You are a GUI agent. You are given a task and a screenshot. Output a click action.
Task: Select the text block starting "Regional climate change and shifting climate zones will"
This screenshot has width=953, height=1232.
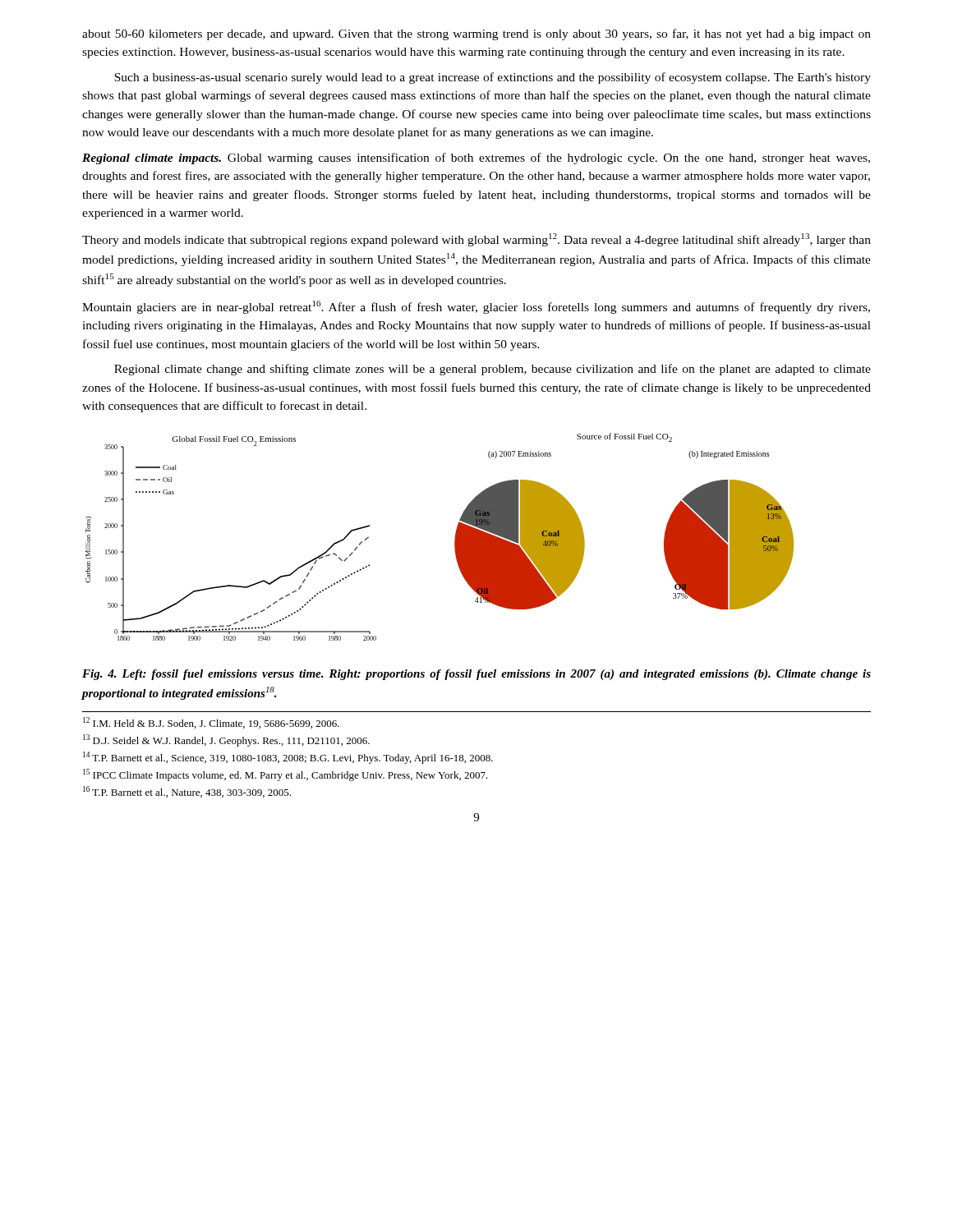pos(476,388)
